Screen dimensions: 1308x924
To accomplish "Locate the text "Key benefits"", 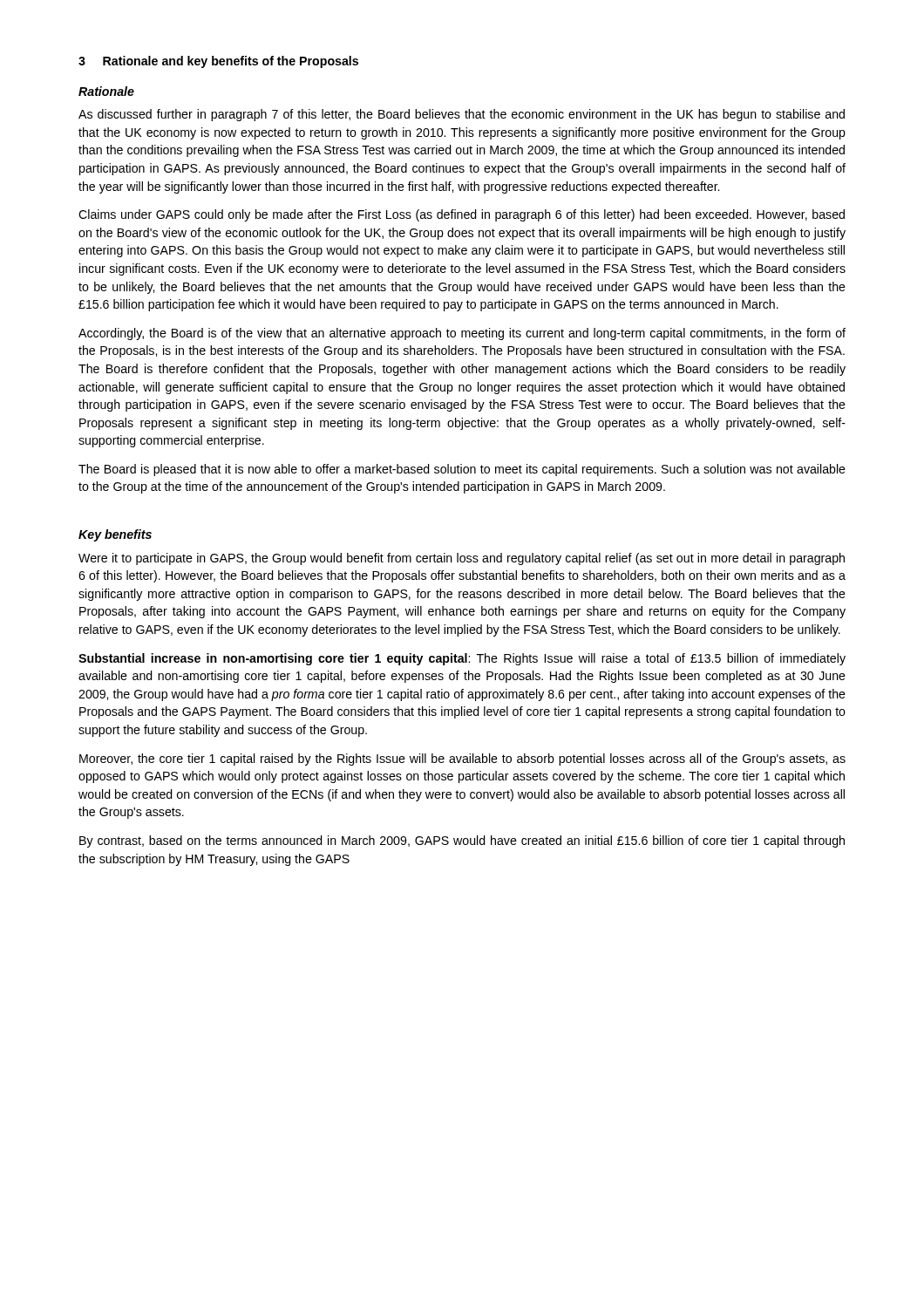I will coord(115,535).
